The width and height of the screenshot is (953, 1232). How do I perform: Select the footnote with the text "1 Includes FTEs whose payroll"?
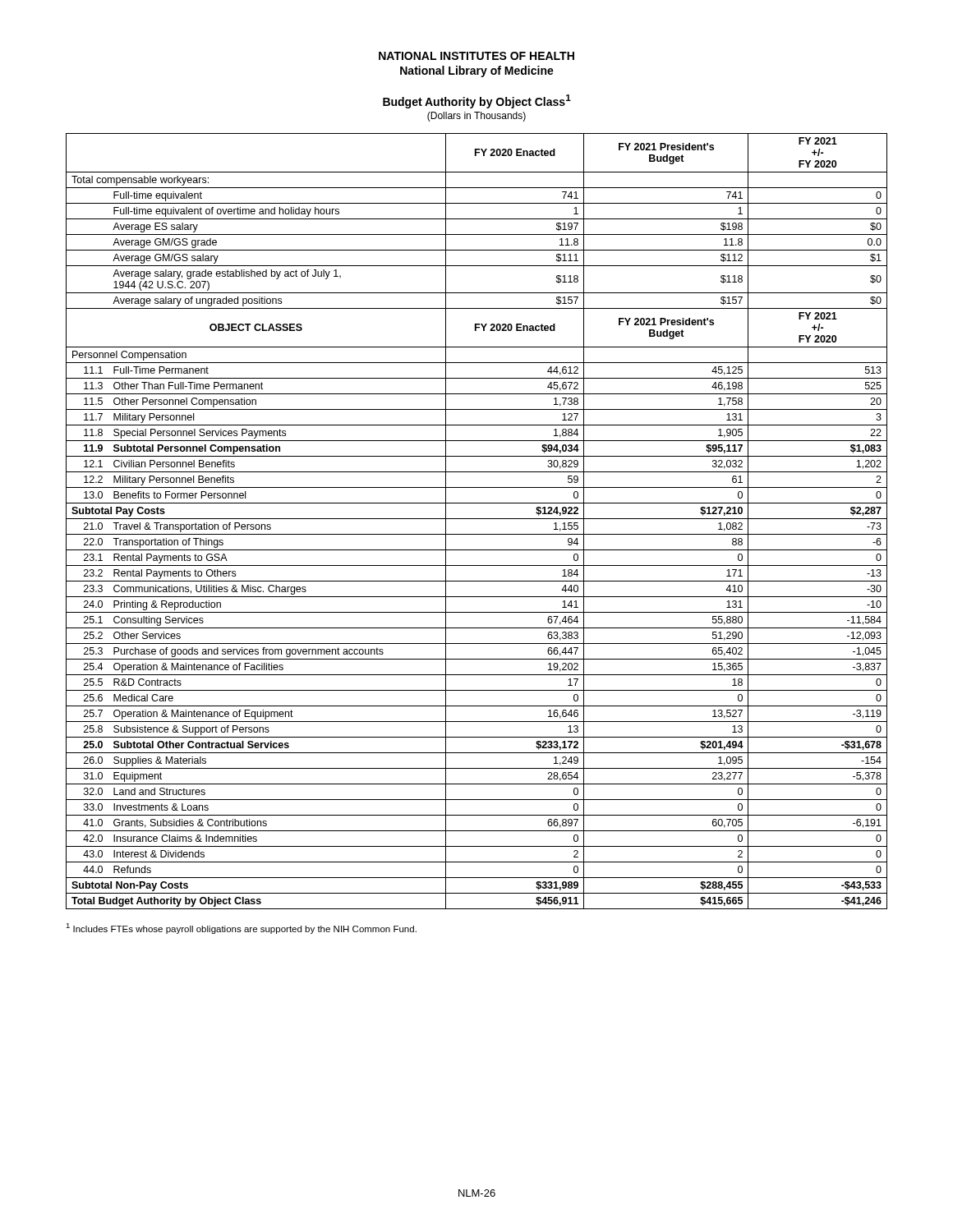[x=241, y=927]
